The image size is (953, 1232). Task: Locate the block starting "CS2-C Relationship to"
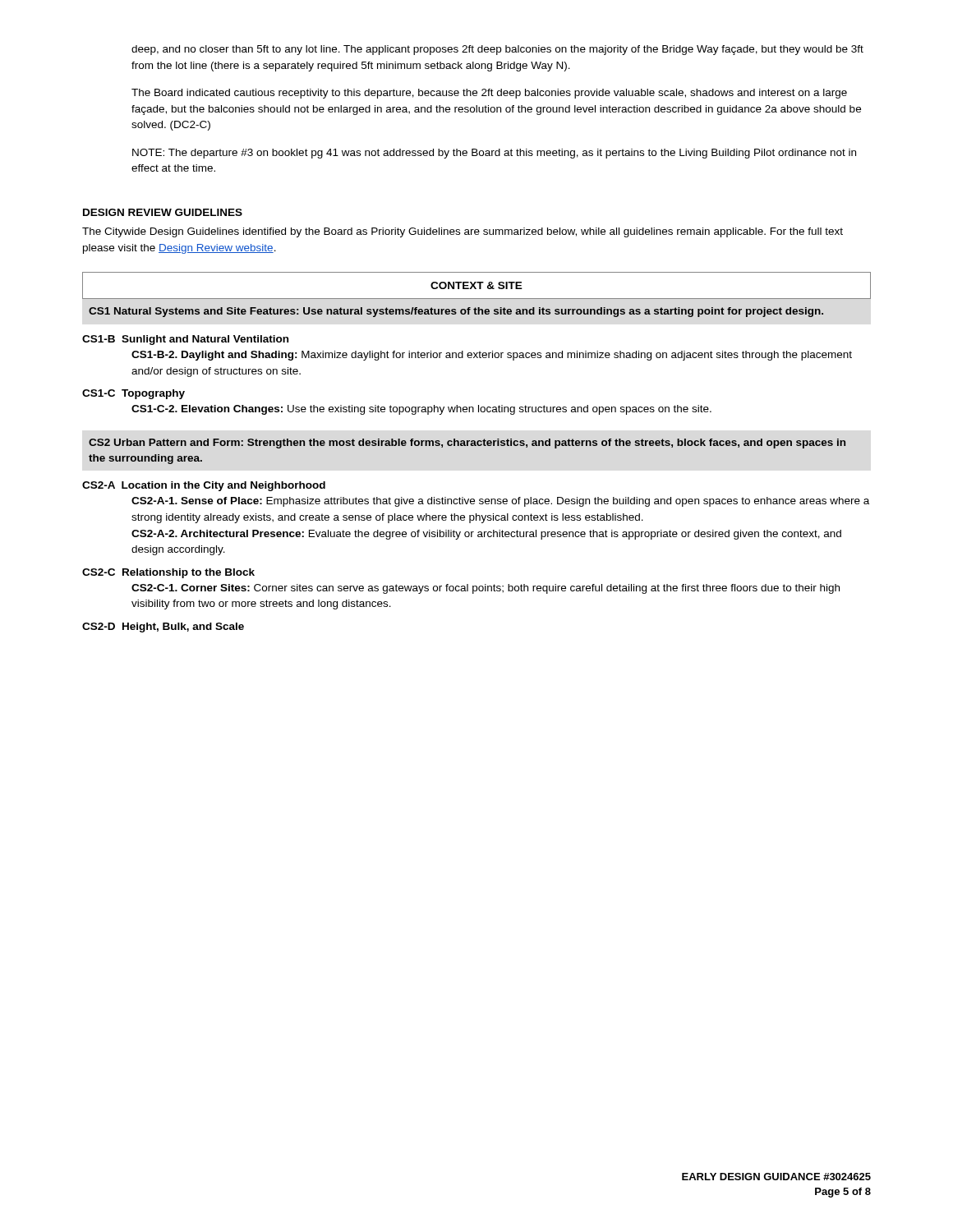point(168,572)
